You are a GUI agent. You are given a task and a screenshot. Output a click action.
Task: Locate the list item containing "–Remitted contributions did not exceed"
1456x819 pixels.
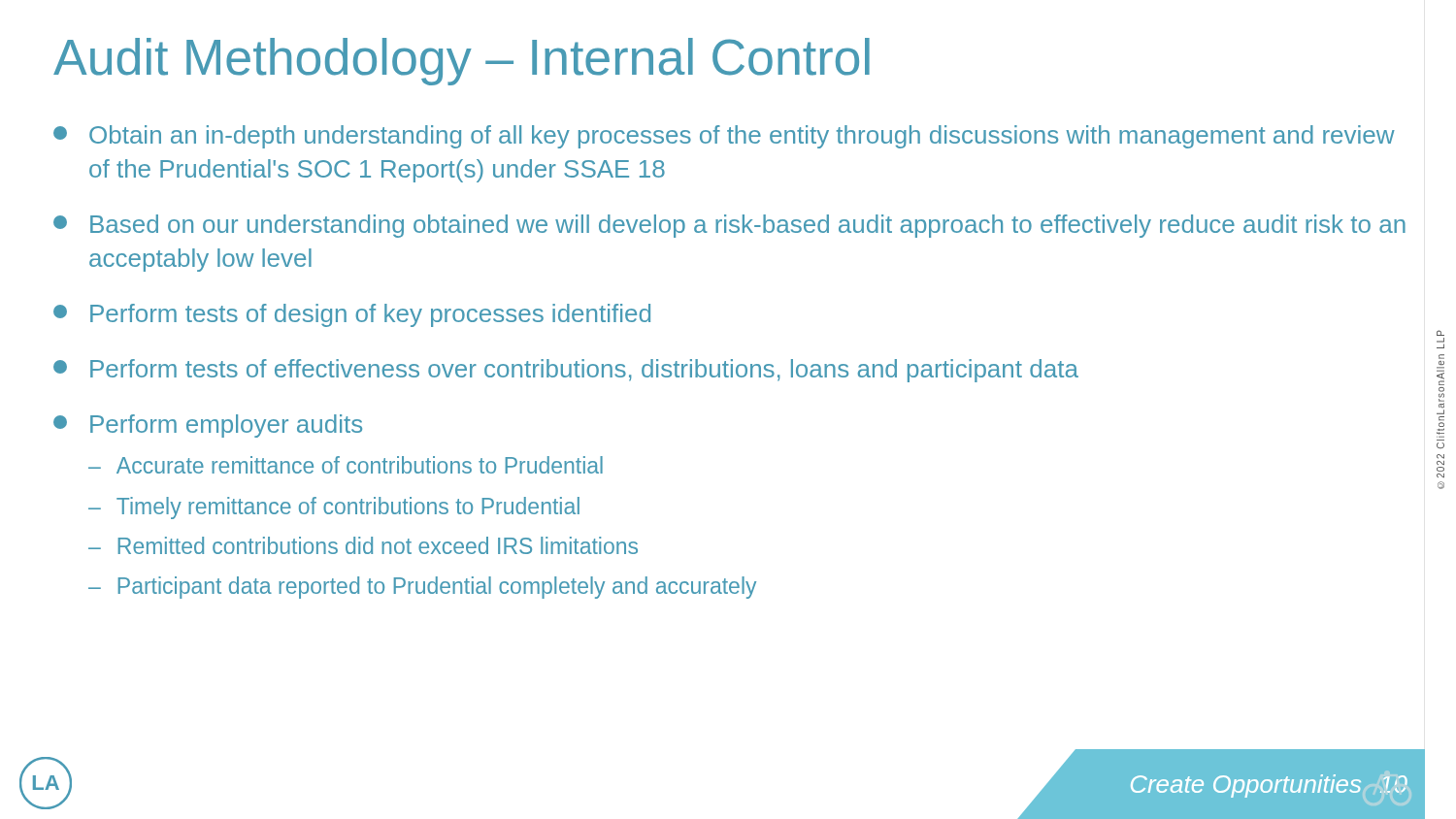(x=364, y=546)
